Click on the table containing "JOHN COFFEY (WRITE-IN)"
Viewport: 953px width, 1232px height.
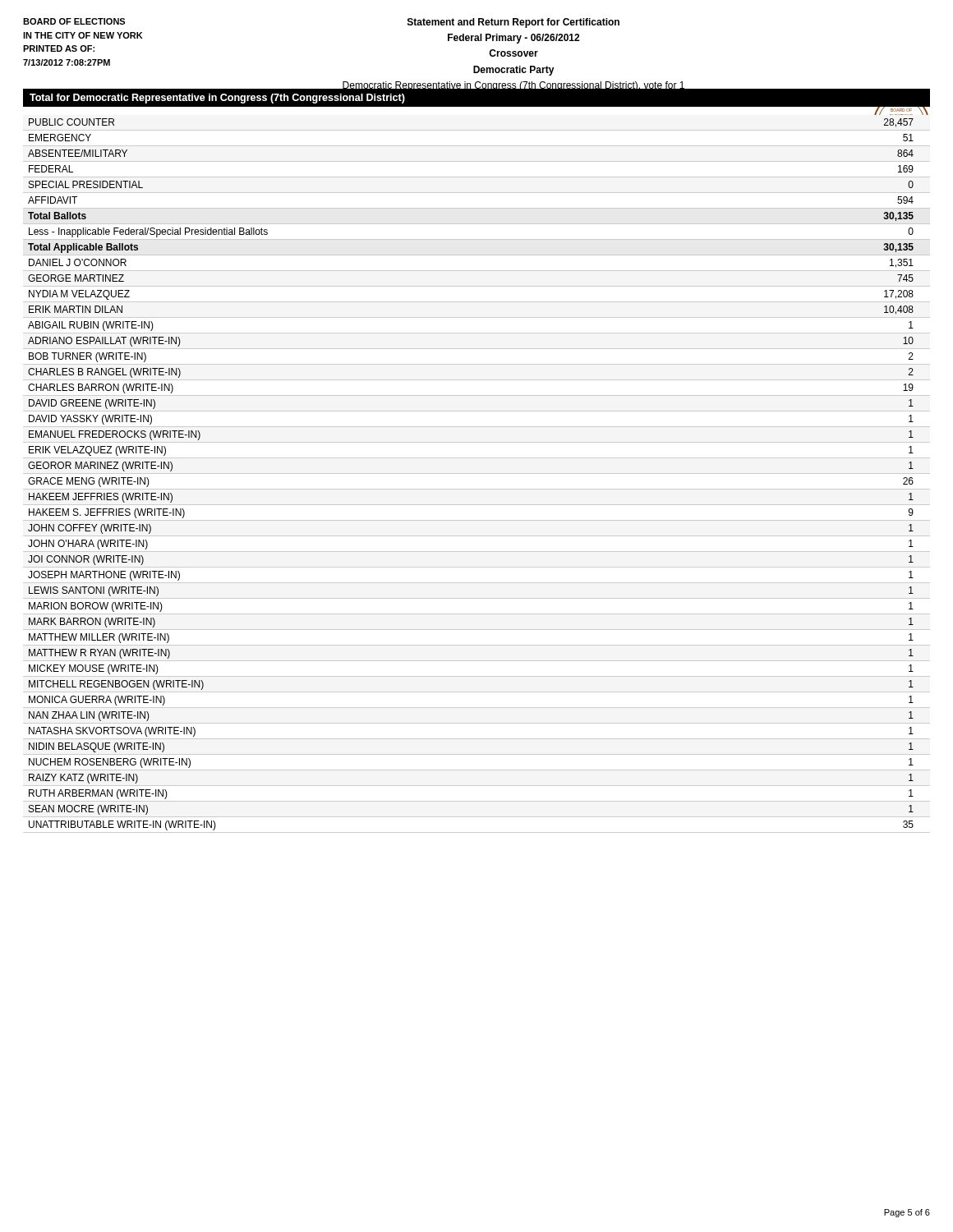point(476,649)
